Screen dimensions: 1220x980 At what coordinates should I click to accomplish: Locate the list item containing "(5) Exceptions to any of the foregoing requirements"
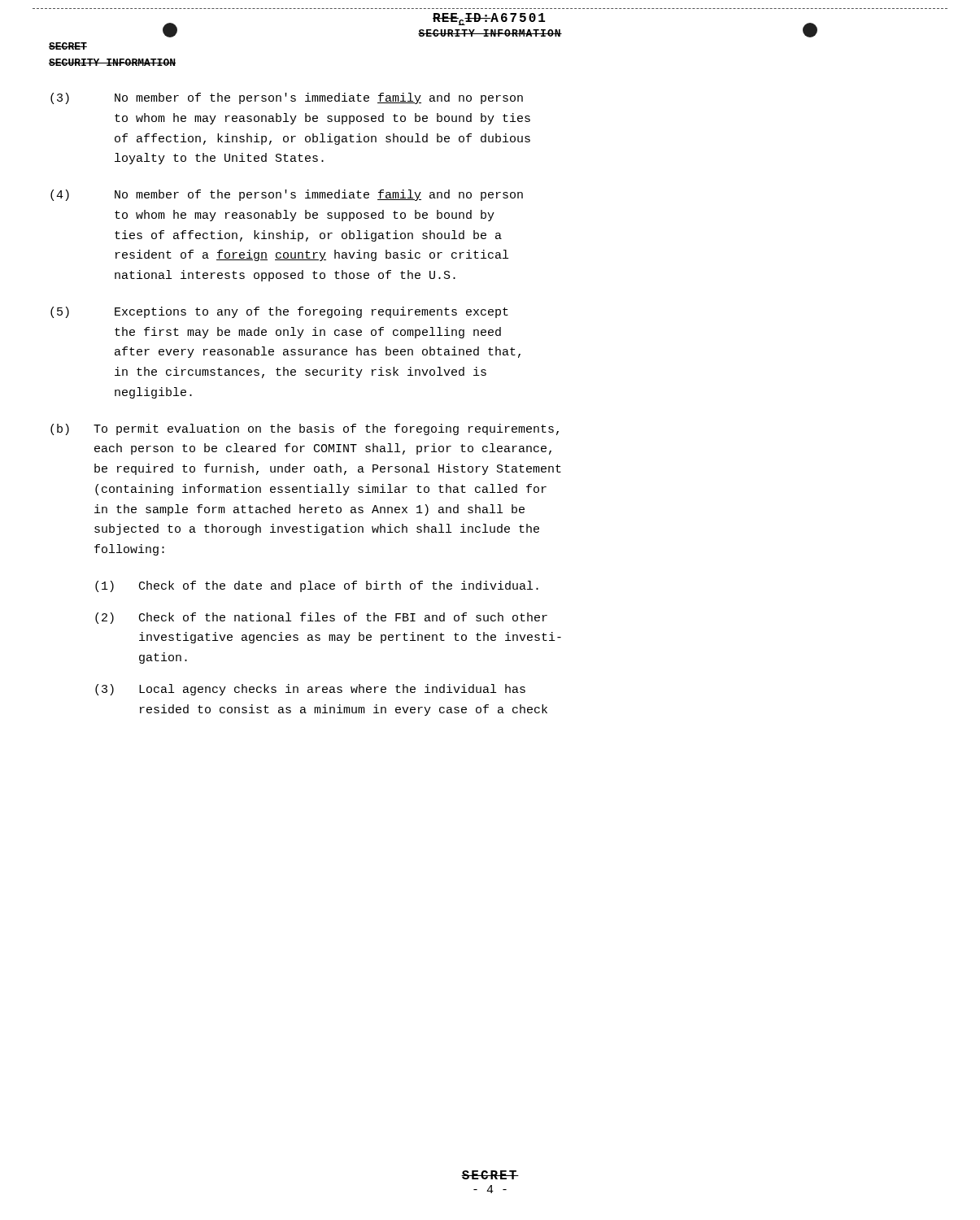[x=286, y=353]
